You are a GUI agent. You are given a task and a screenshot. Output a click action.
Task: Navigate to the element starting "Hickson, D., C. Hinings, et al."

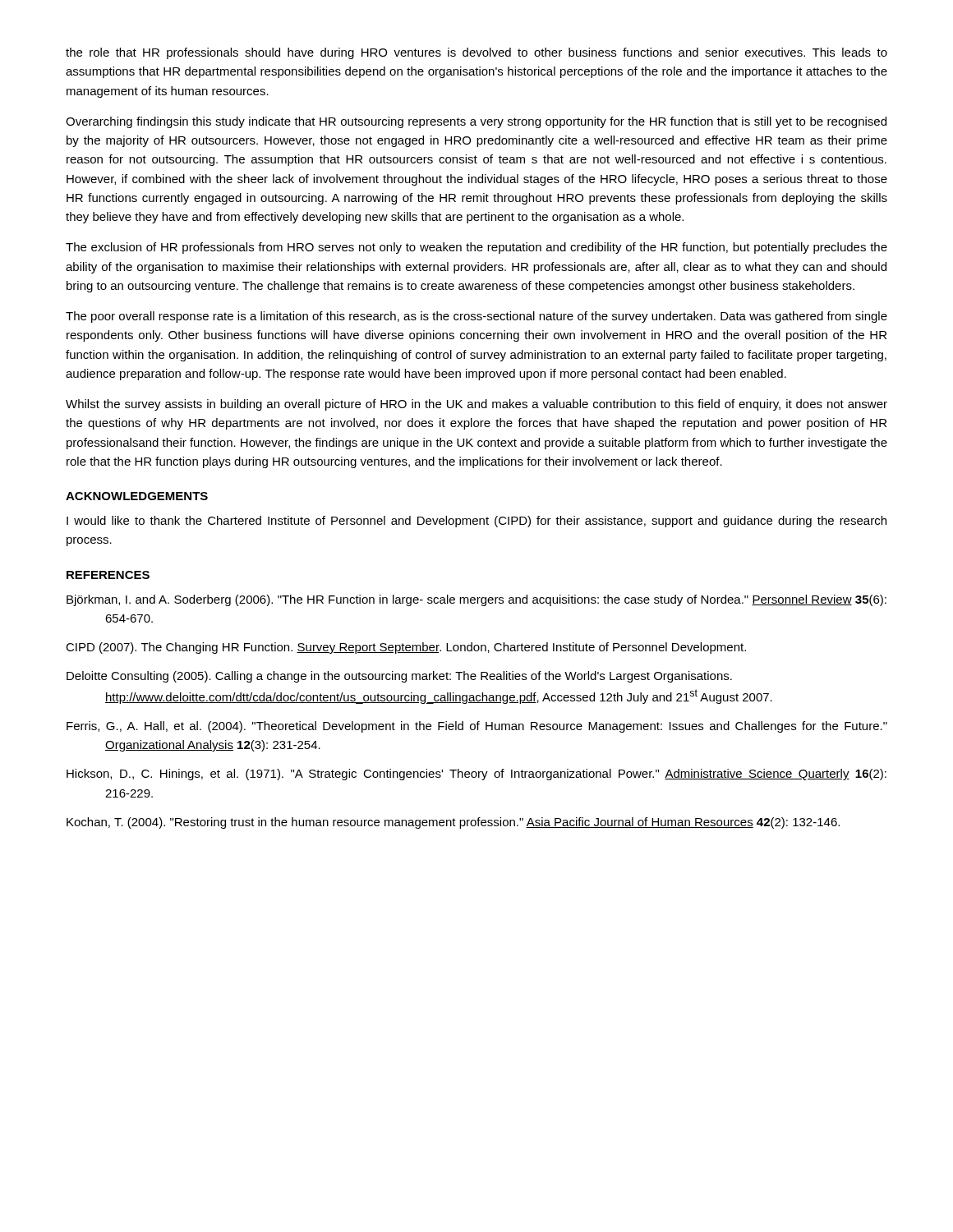[476, 783]
